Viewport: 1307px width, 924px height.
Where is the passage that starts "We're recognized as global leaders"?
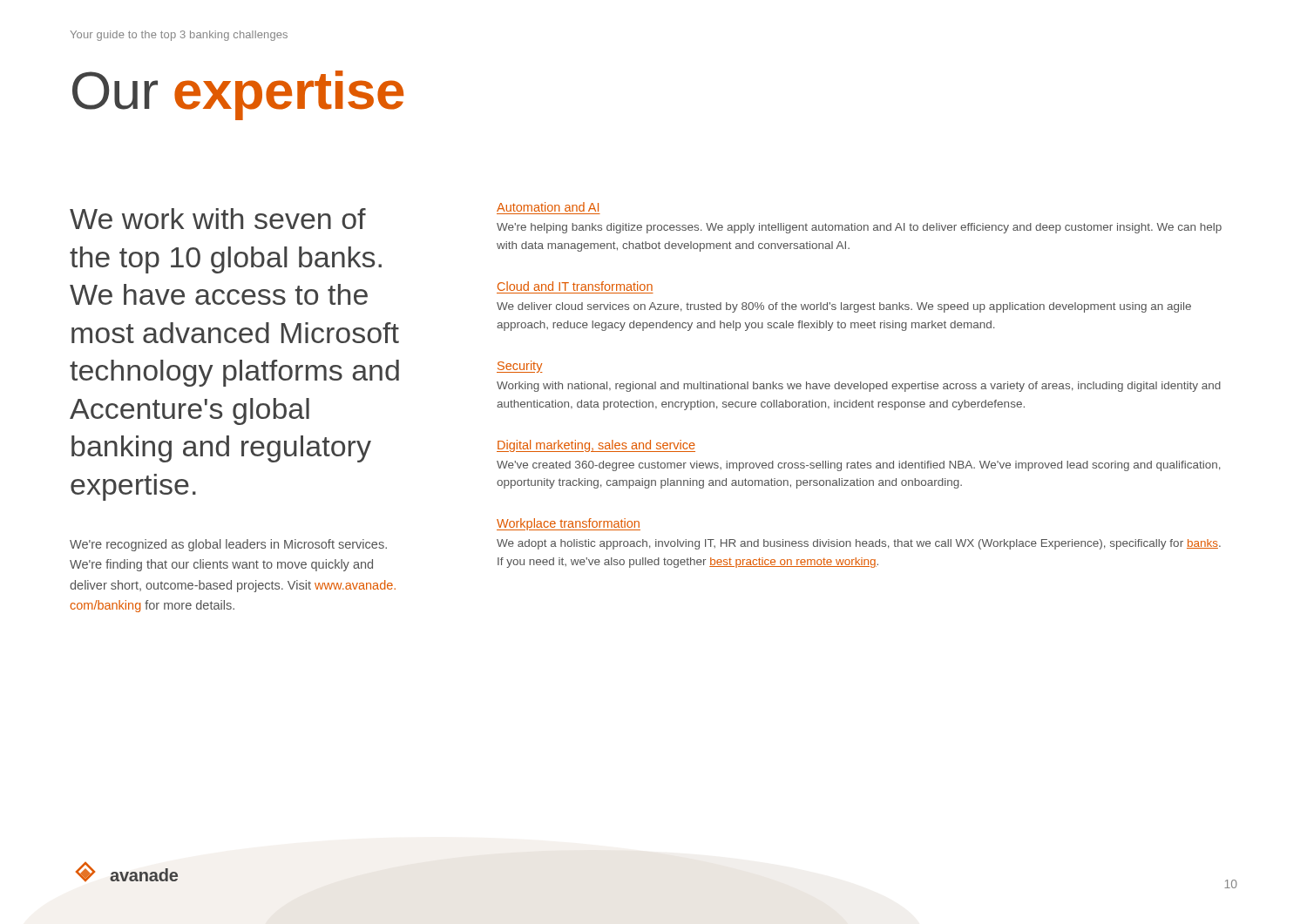tap(233, 575)
